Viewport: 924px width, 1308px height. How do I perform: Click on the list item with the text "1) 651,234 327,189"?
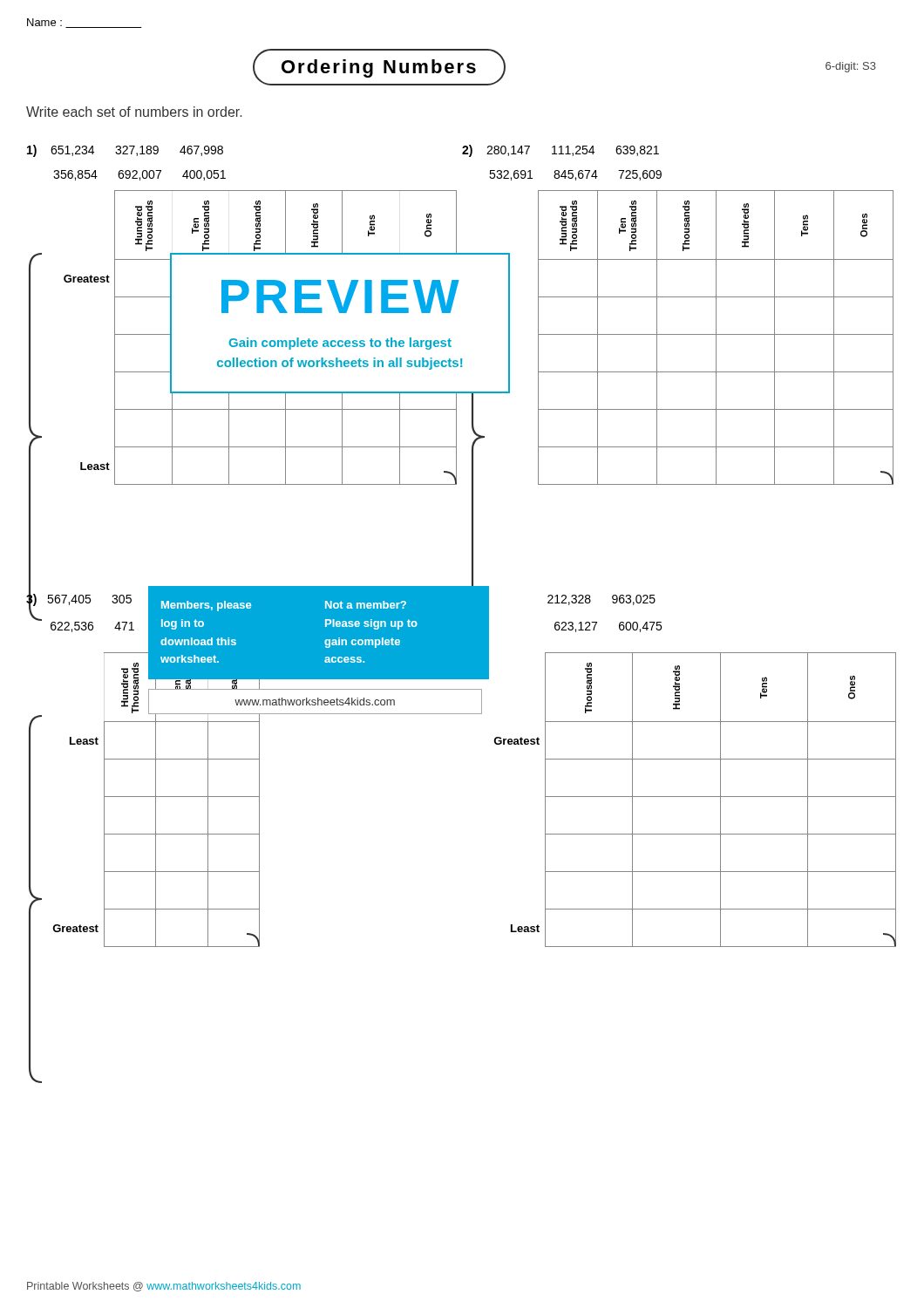click(x=126, y=162)
